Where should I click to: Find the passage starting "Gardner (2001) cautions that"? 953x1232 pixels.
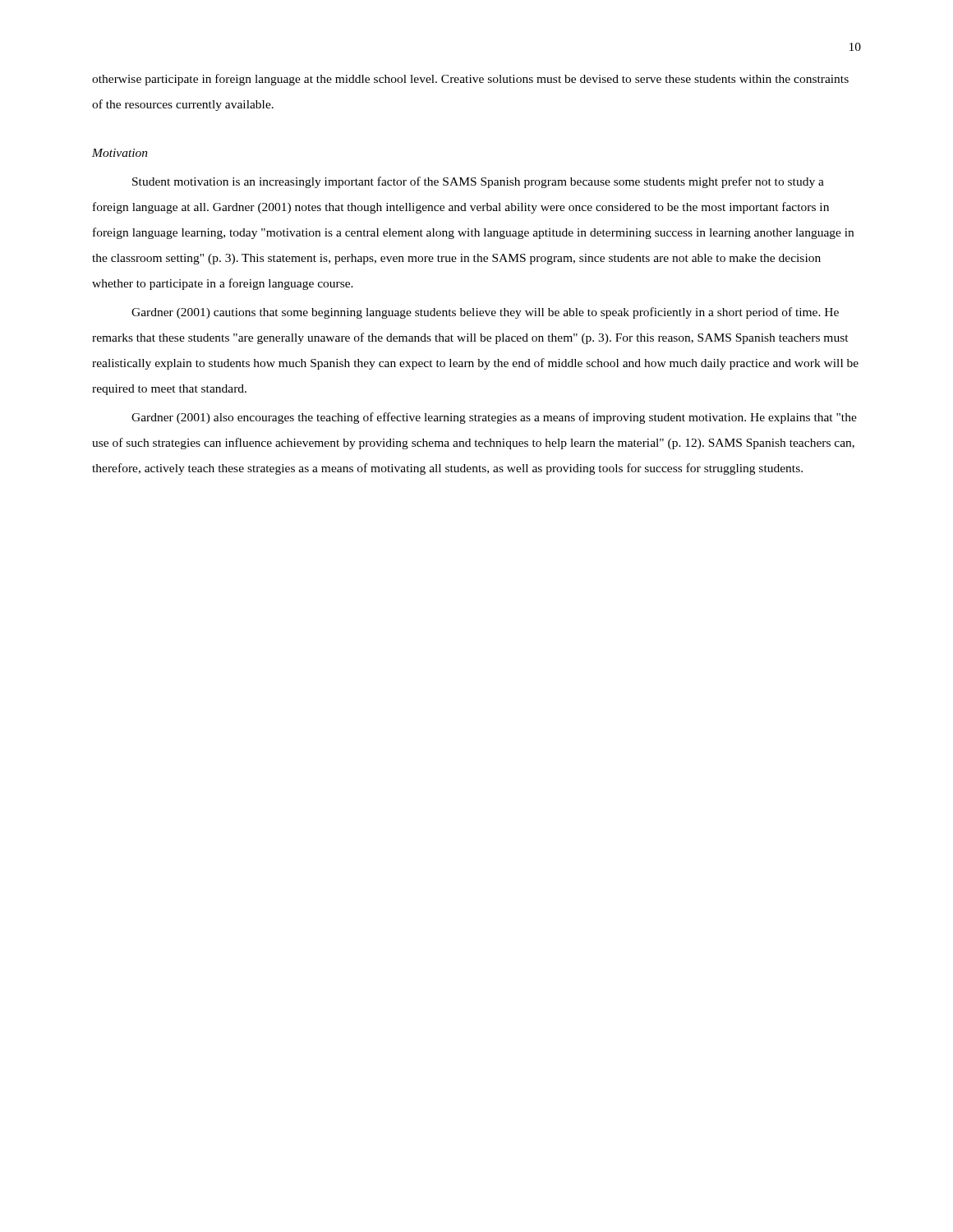(476, 350)
